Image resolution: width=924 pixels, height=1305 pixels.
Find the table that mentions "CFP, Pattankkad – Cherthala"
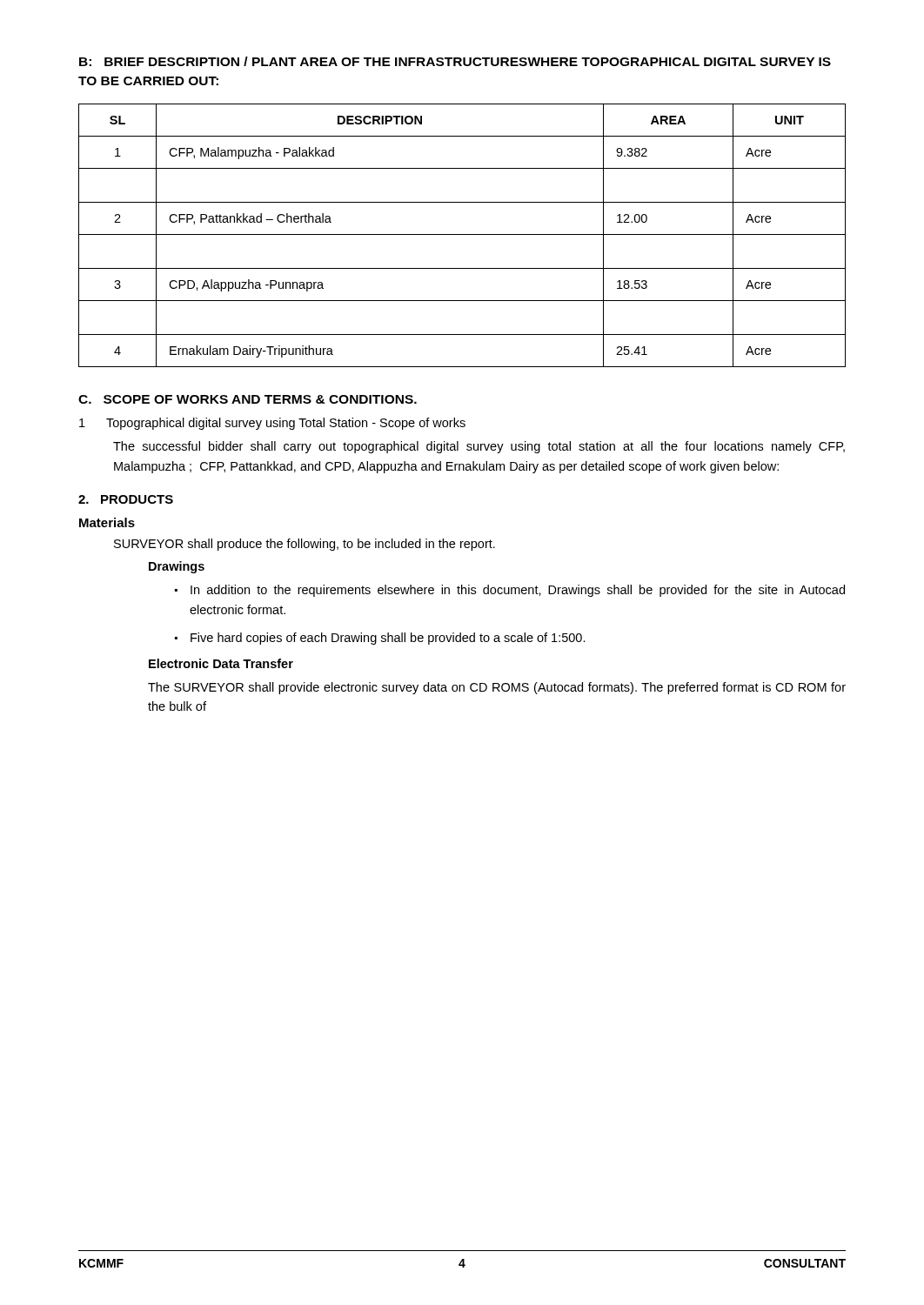coord(462,236)
